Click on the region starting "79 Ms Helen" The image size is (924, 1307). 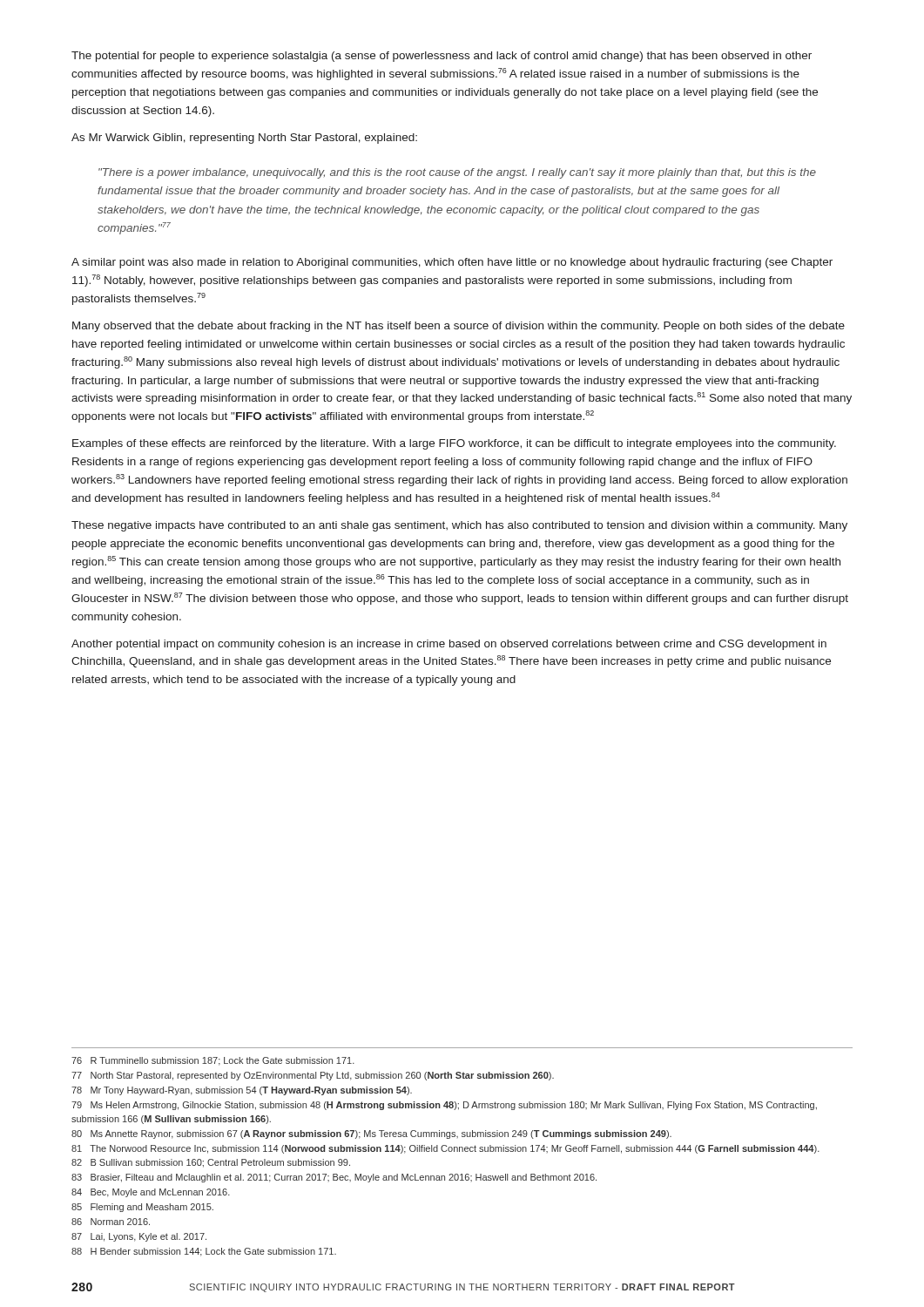pyautogui.click(x=444, y=1112)
